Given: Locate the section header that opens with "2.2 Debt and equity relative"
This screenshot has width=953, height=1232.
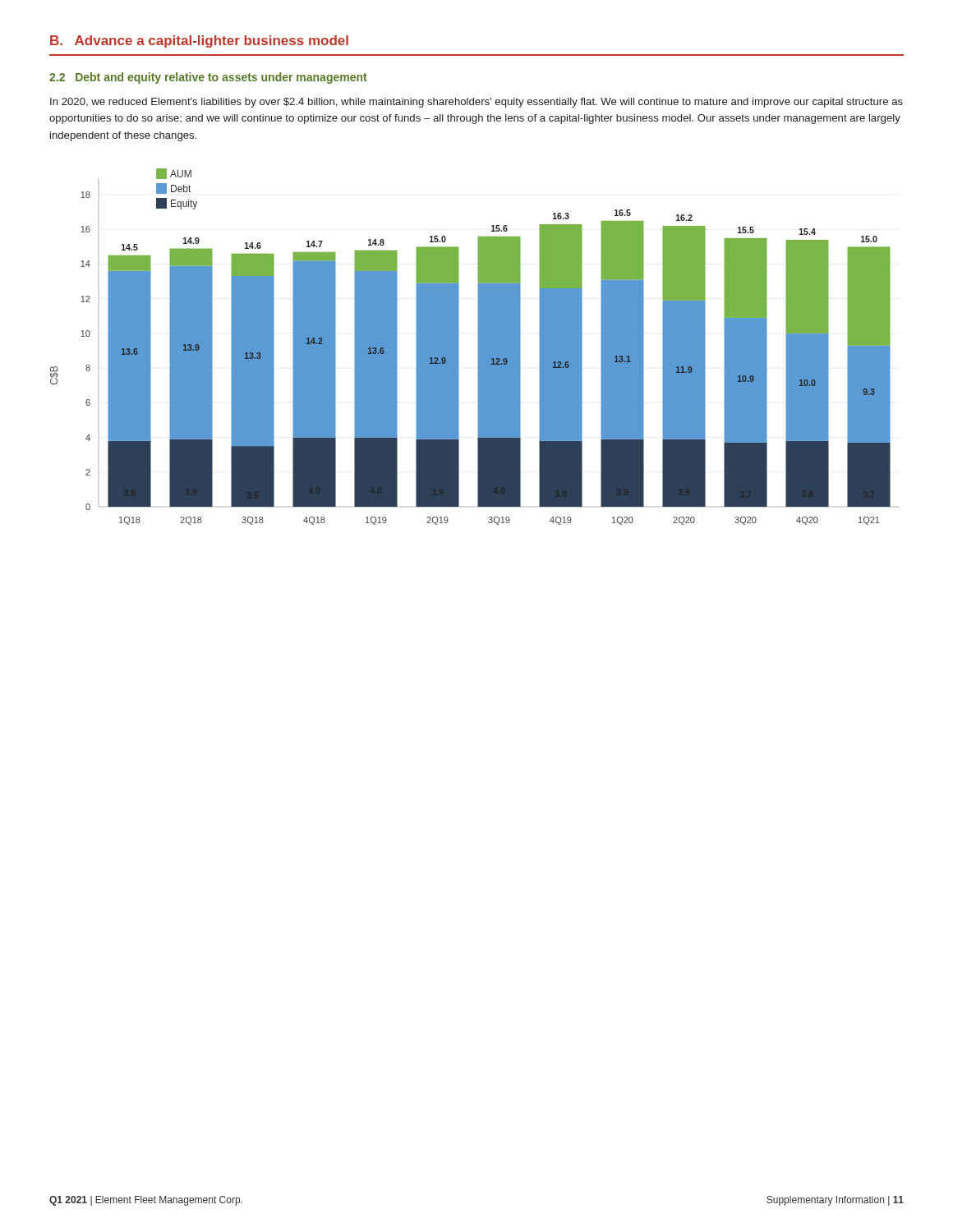Looking at the screenshot, I should click(208, 77).
